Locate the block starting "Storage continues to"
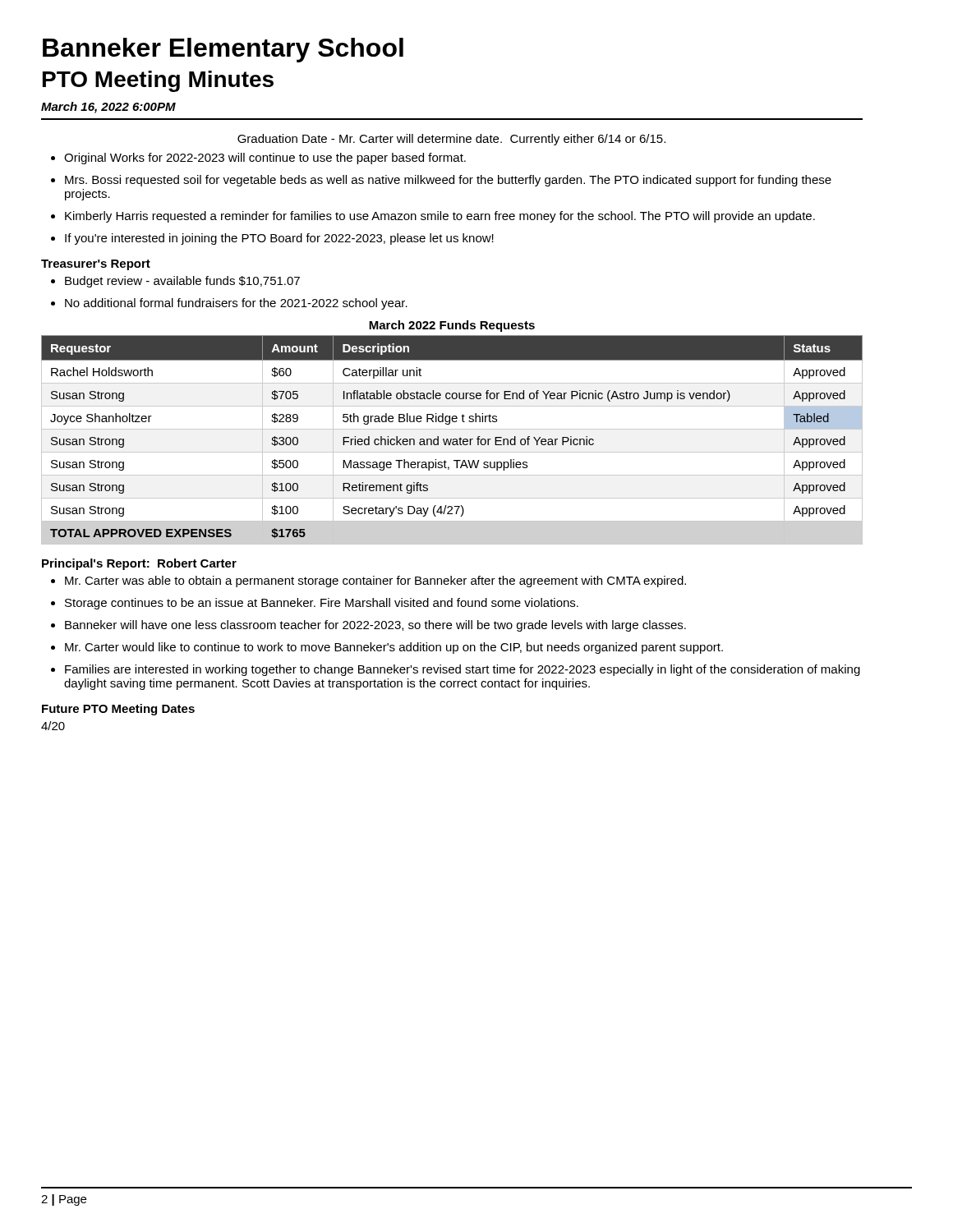953x1232 pixels. coord(452,602)
